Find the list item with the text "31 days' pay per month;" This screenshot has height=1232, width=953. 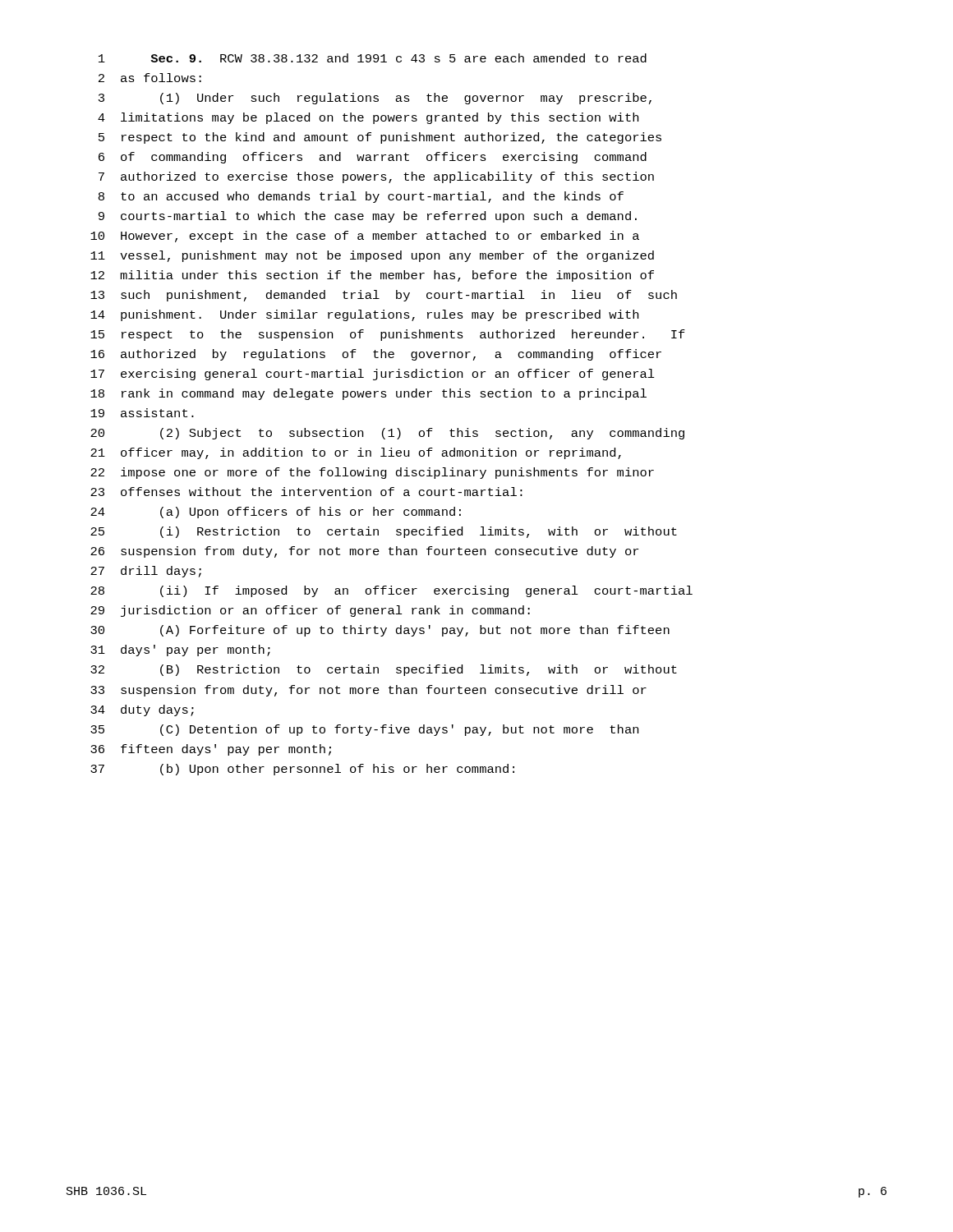pos(180,650)
